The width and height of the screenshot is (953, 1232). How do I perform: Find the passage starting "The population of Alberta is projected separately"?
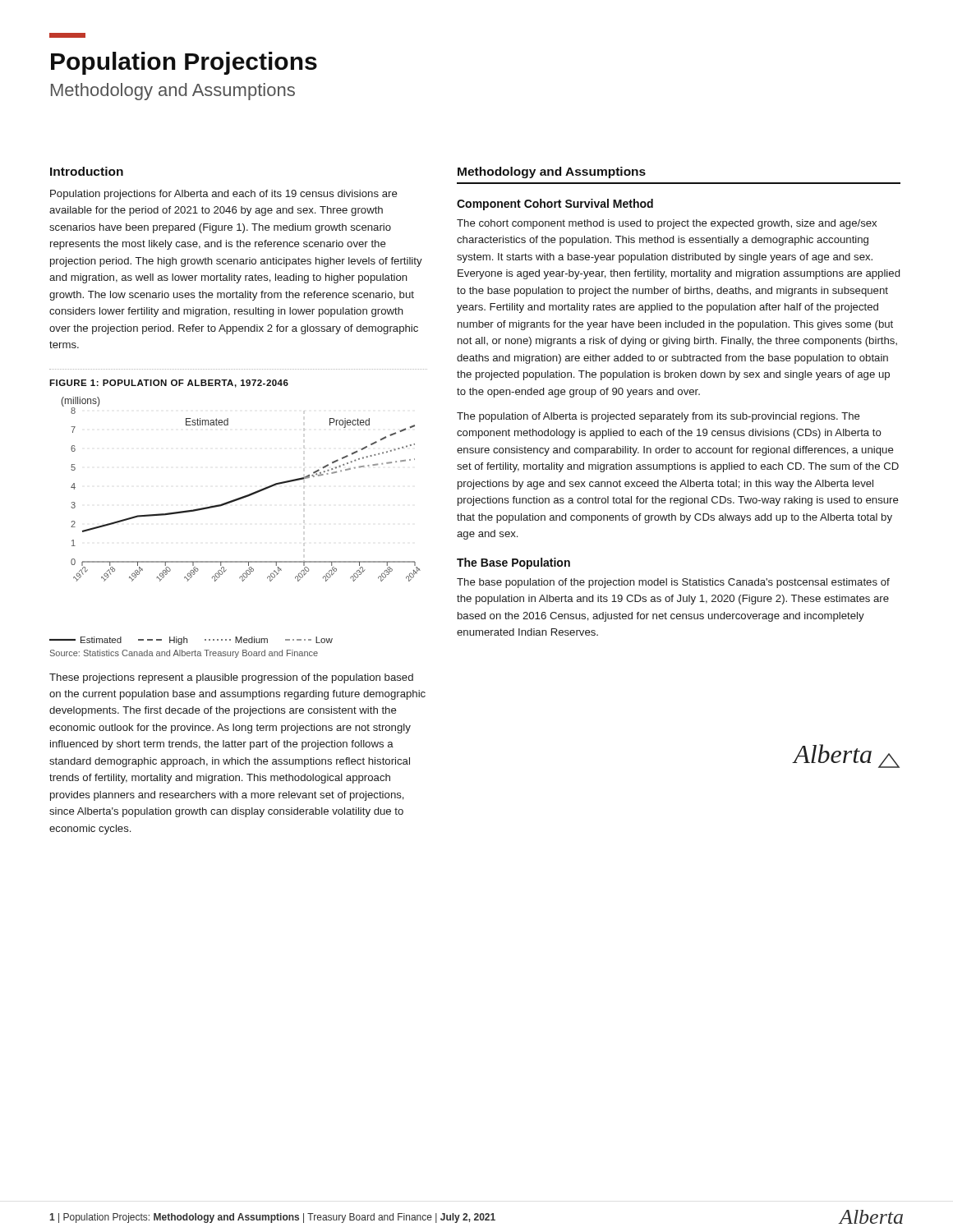tap(679, 475)
